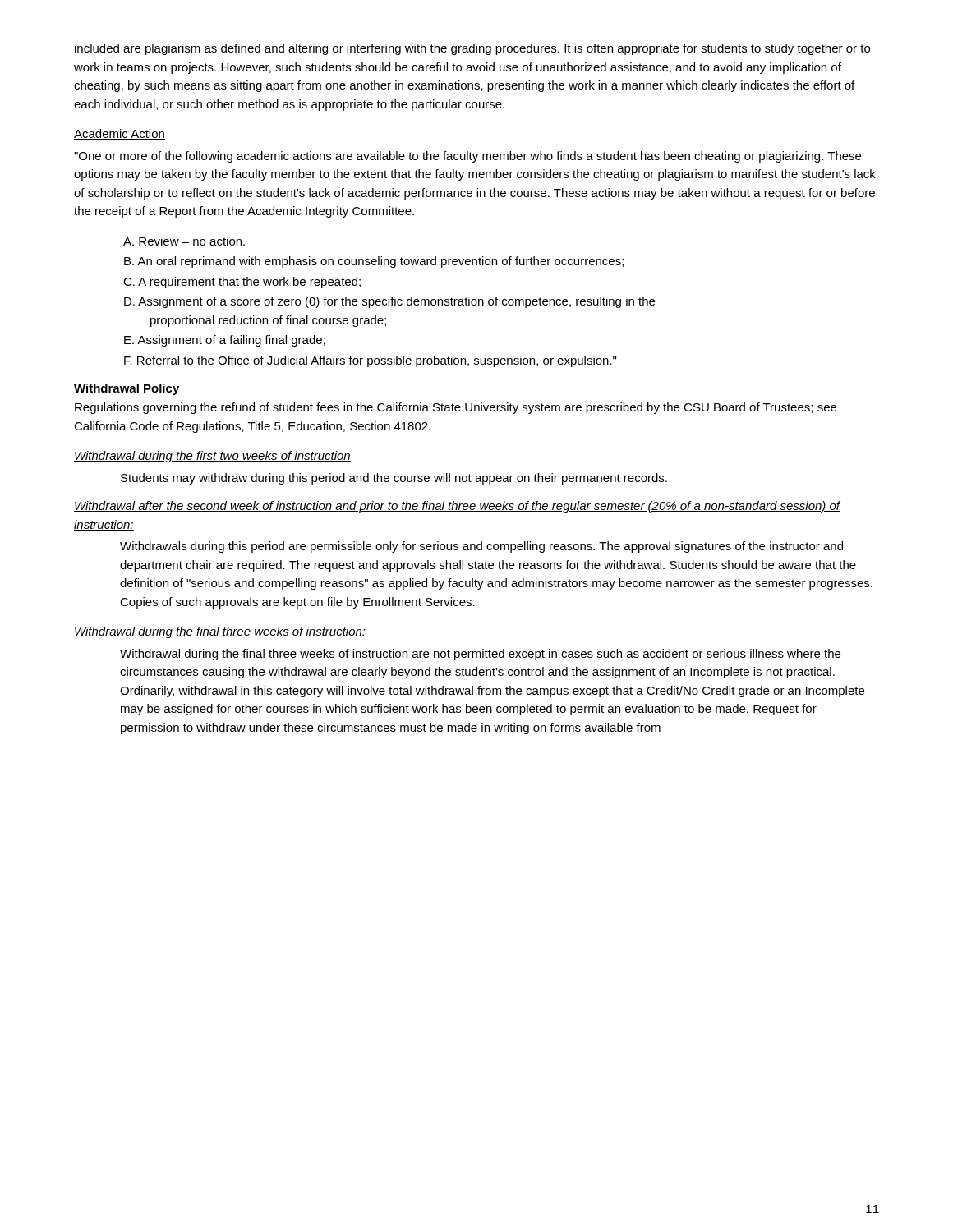Find the text block starting "Withdrawal Policy"
The image size is (953, 1232).
point(127,388)
